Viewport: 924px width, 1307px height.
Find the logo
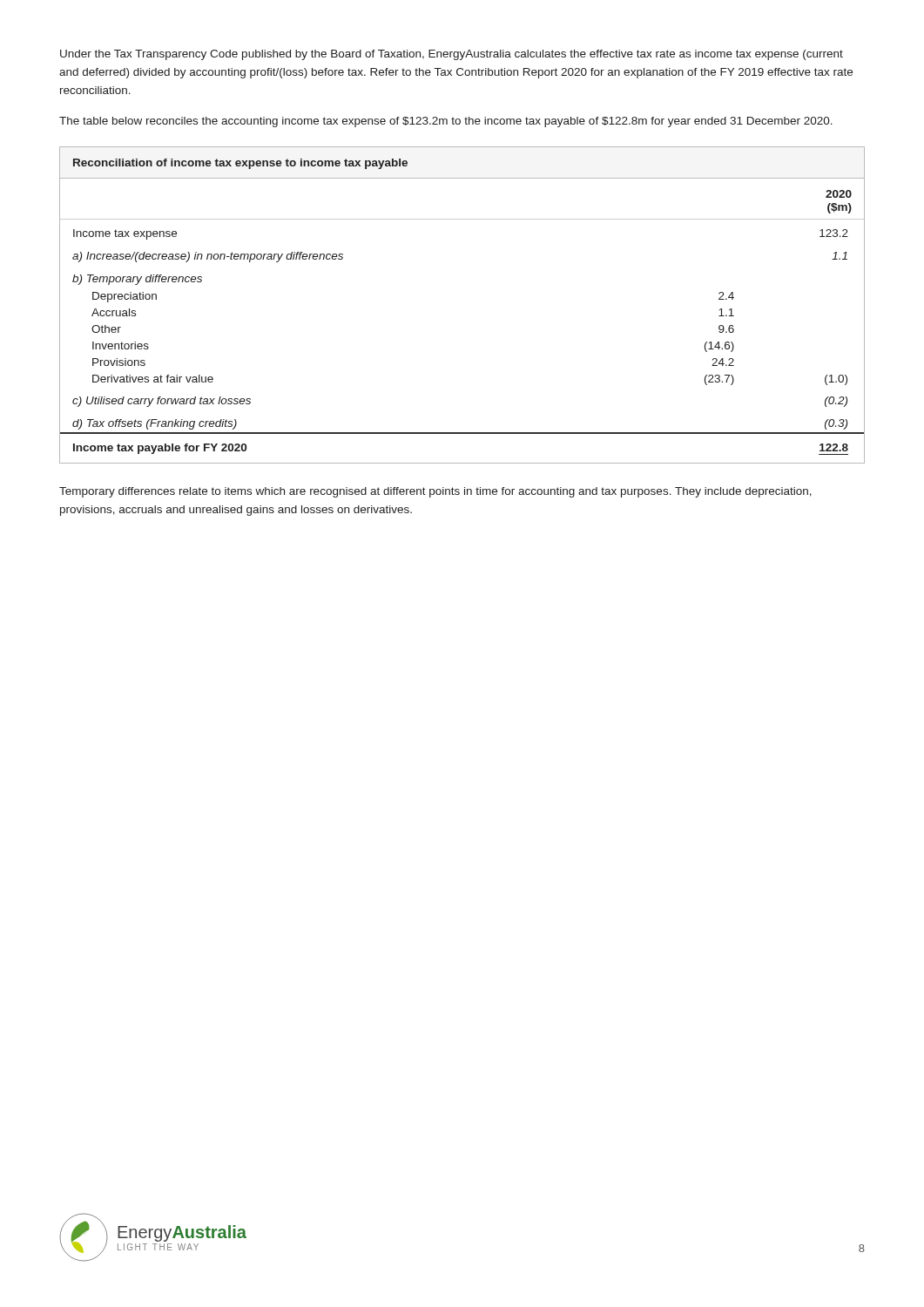153,1237
